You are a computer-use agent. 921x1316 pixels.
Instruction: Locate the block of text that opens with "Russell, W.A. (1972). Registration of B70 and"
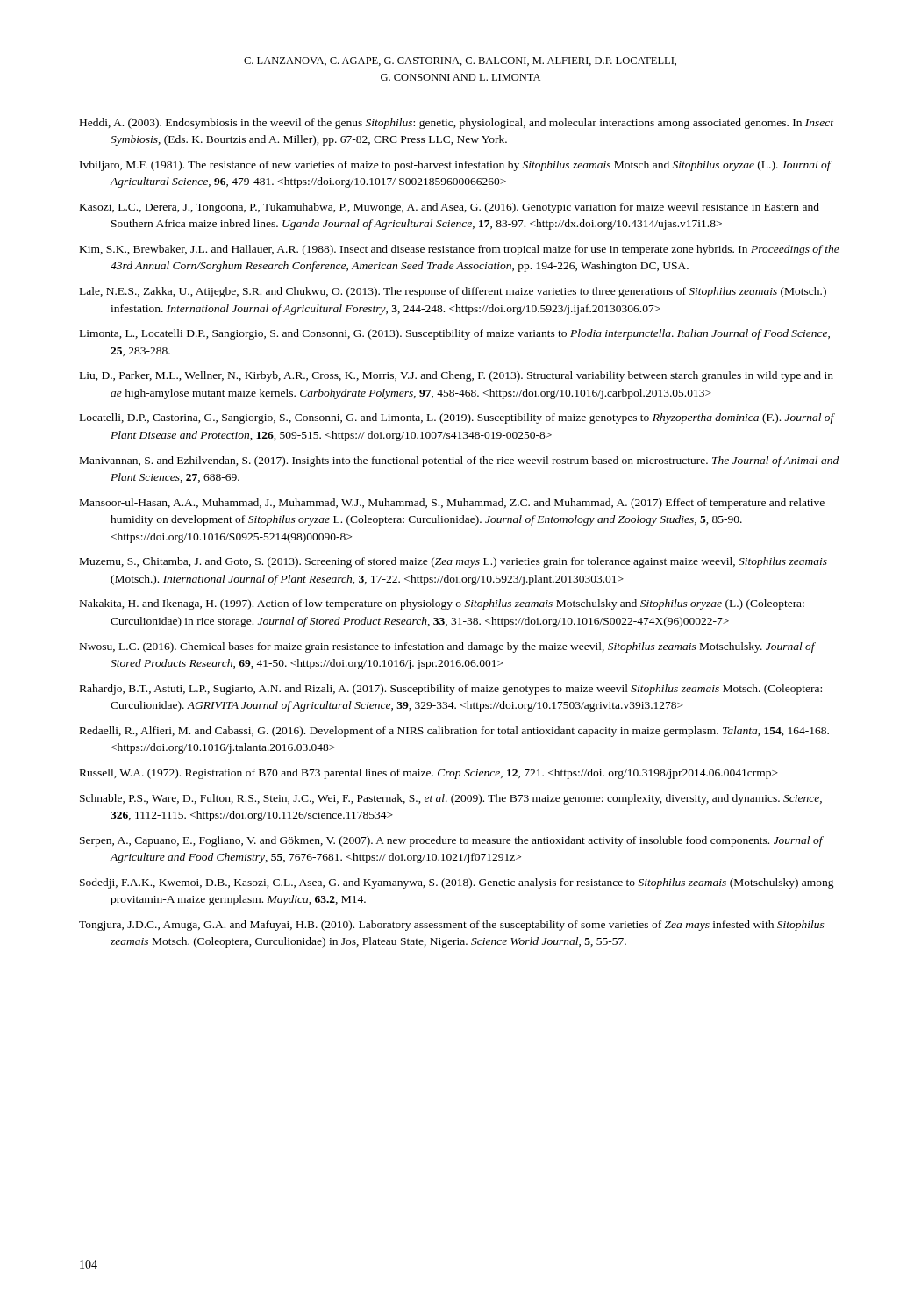coord(428,772)
